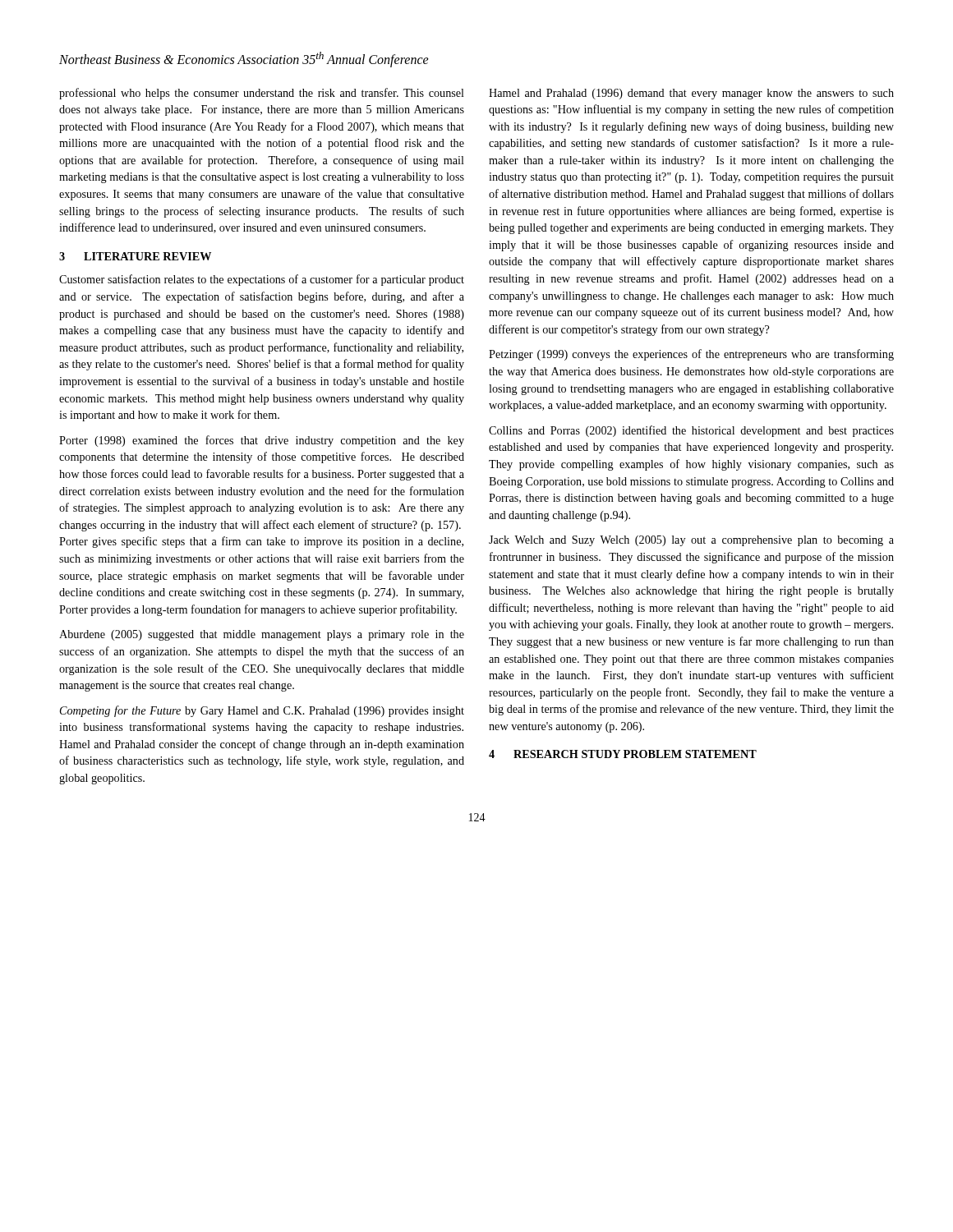Select the text block starting "Customer satisfaction relates to the"

point(262,348)
